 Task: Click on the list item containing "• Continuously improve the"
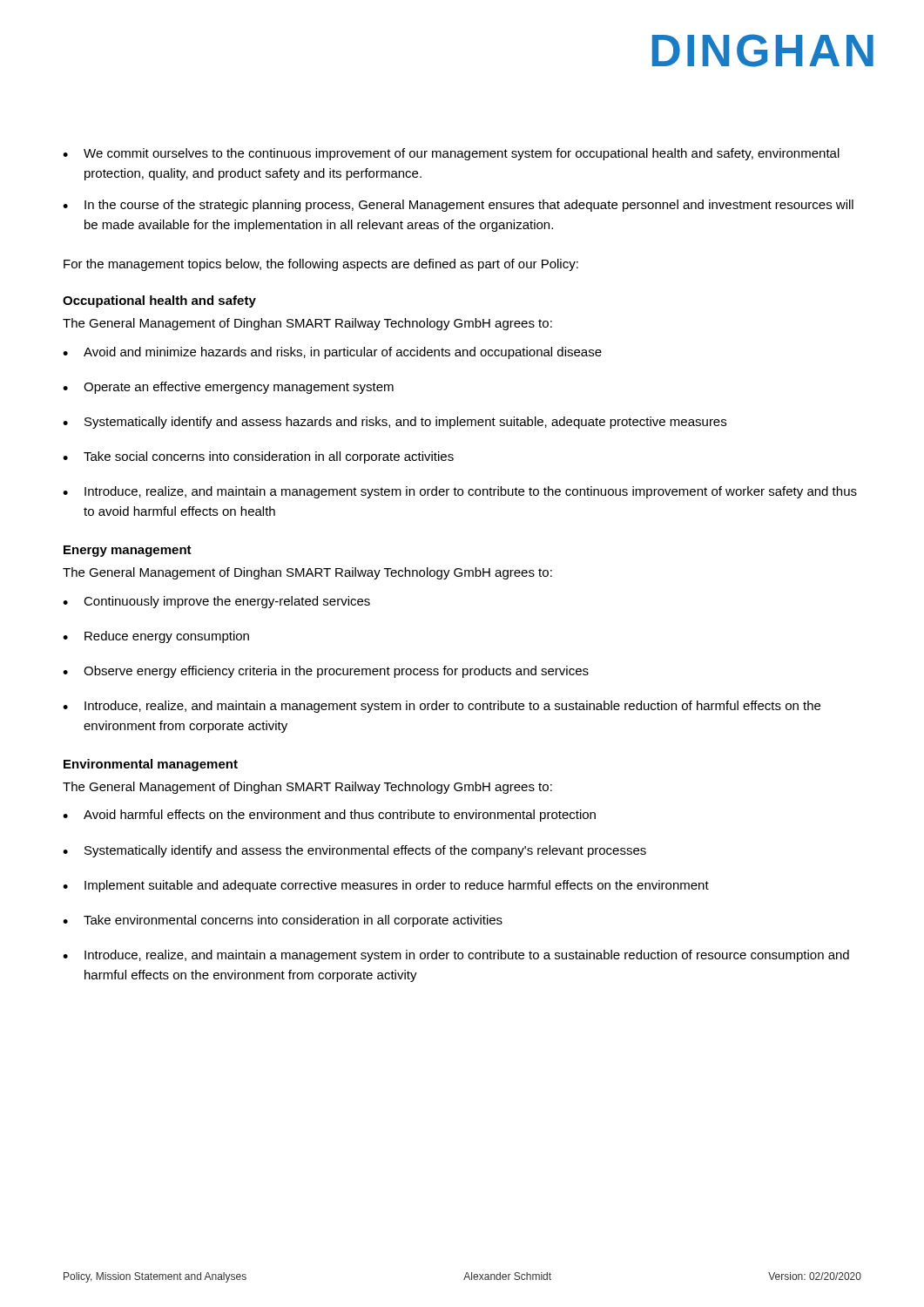(x=216, y=602)
